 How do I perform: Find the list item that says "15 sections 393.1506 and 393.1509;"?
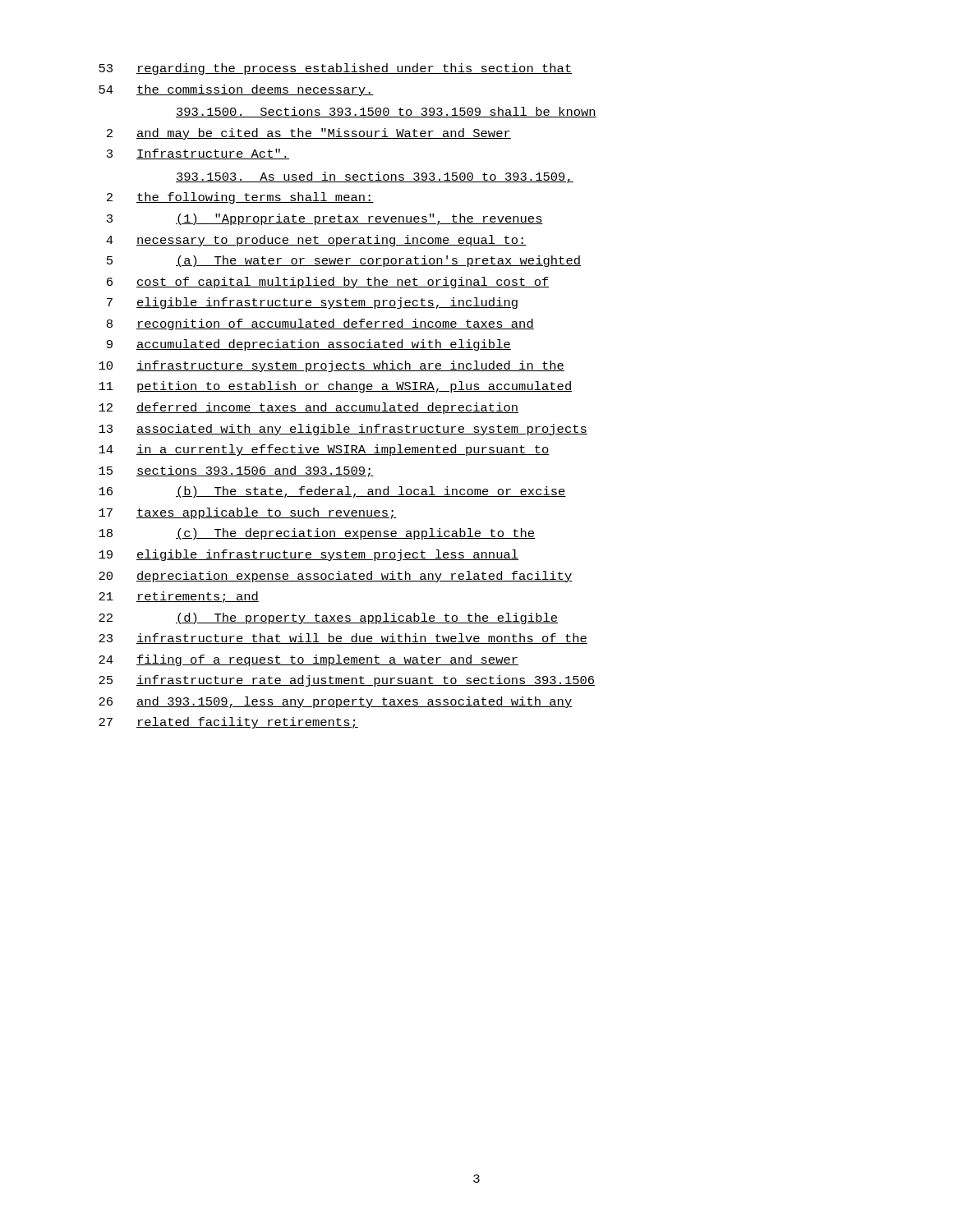tap(228, 472)
